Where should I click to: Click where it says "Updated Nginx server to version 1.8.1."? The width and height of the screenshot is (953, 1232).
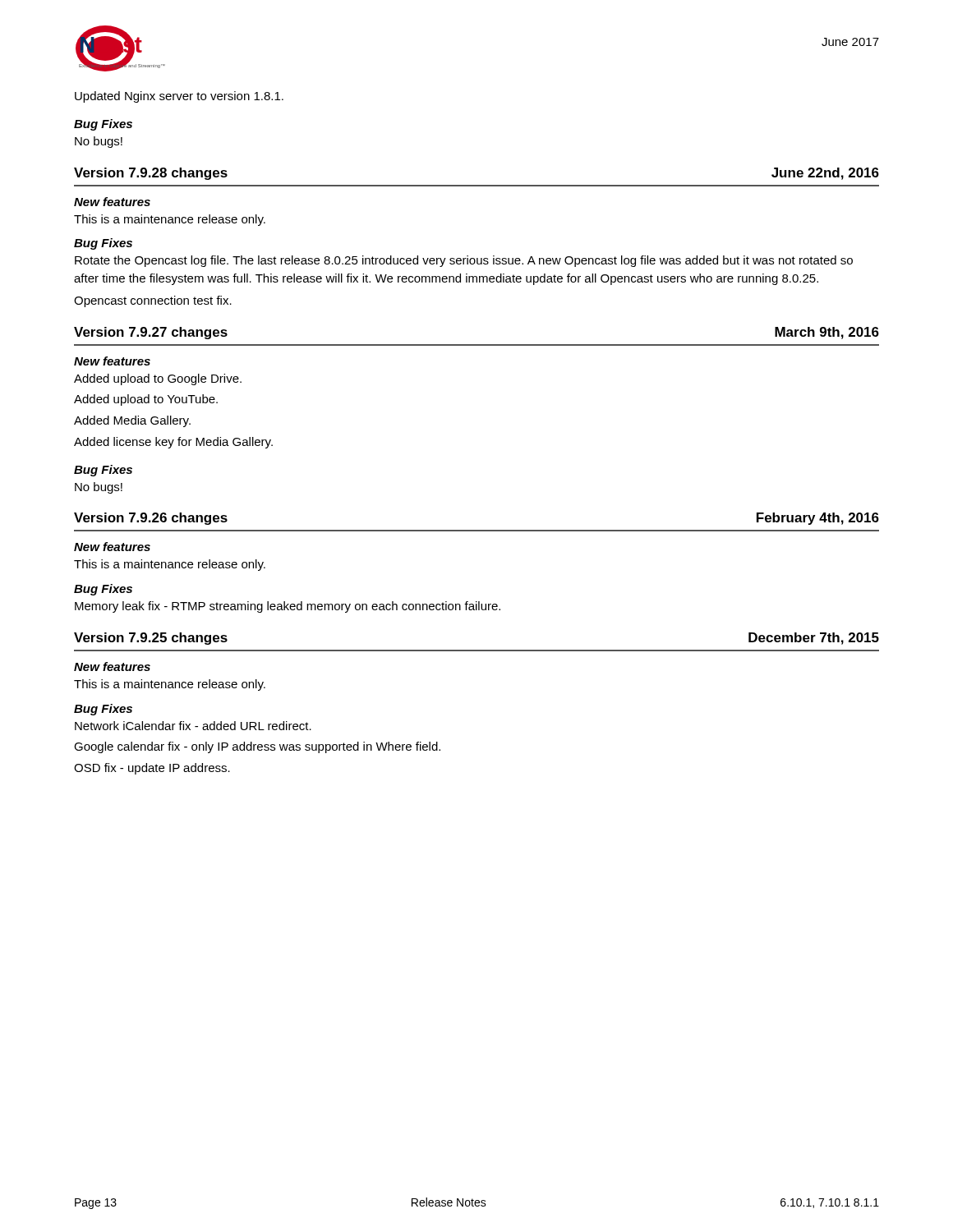point(179,96)
